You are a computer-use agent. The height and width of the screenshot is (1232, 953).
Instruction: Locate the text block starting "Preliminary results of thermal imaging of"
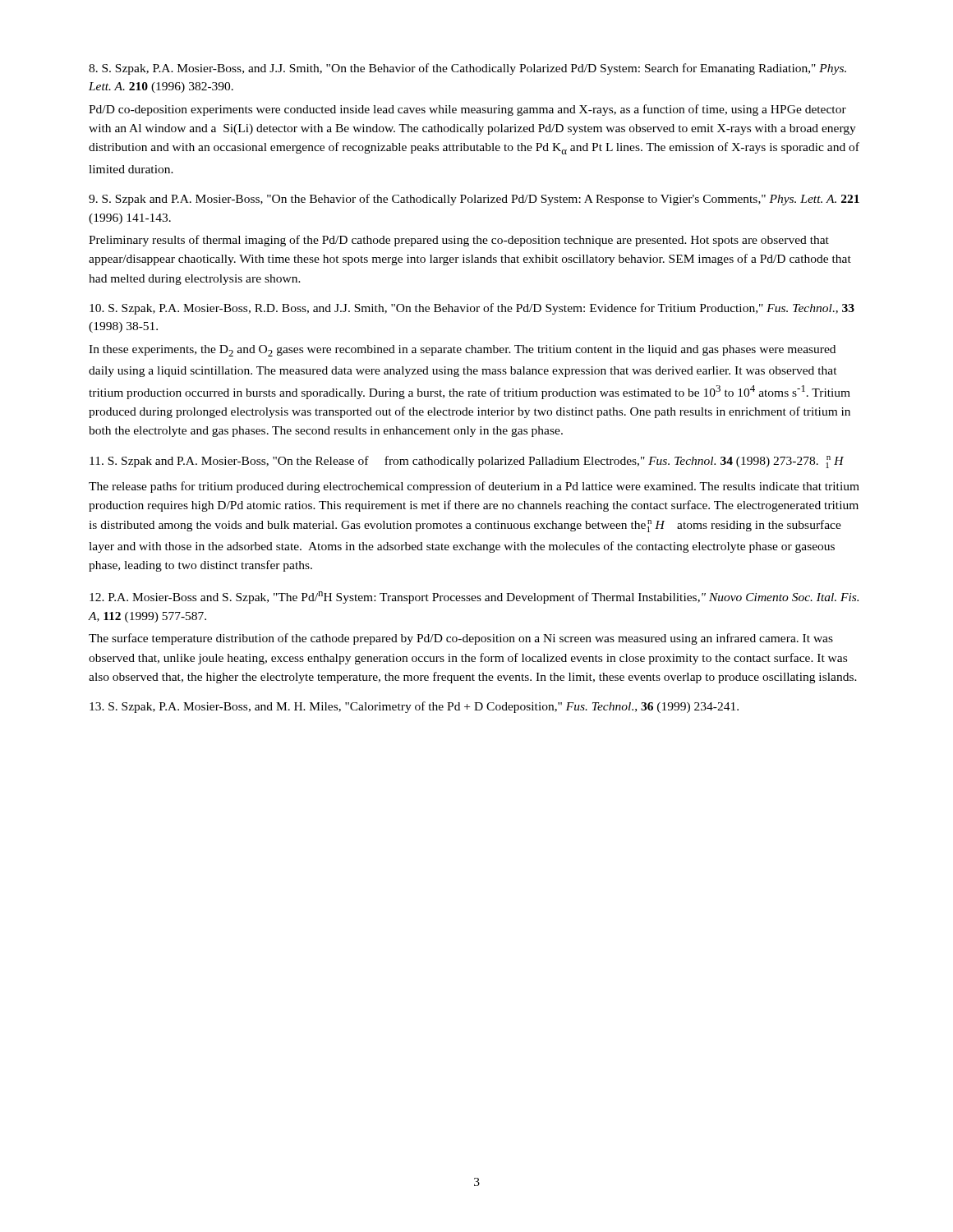click(470, 259)
